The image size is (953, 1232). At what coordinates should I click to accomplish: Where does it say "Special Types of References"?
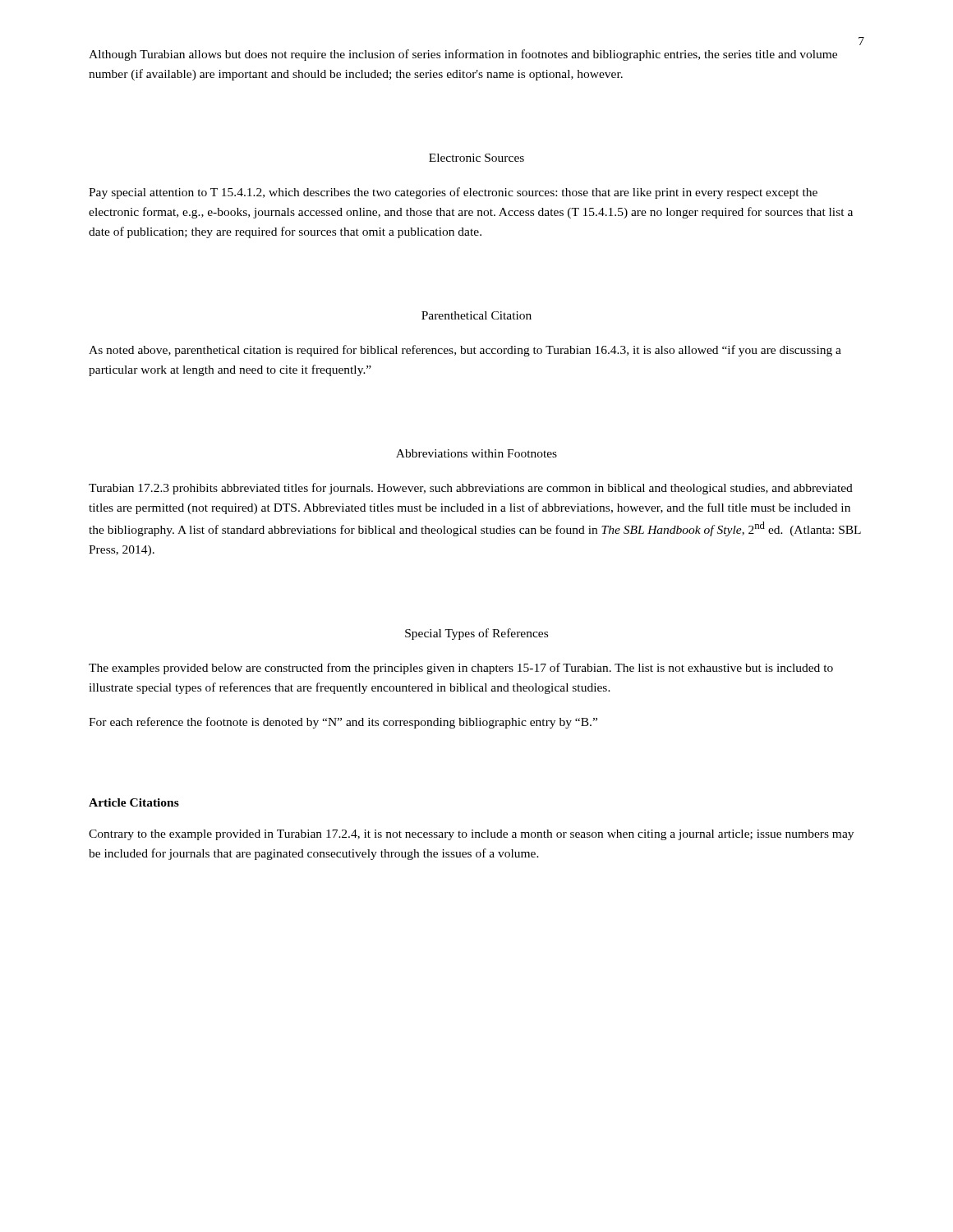pos(476,633)
